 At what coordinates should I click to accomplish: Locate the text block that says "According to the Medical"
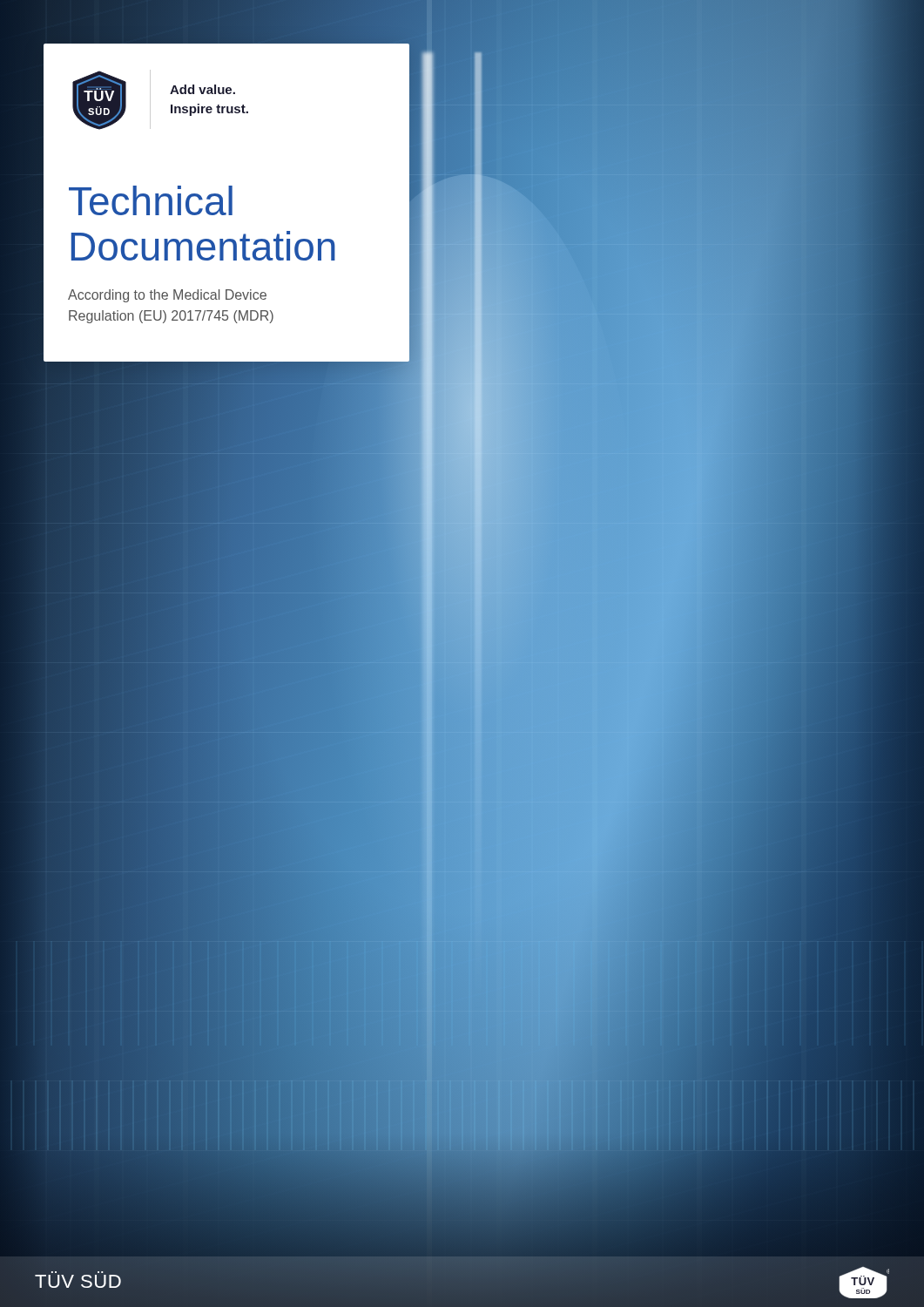coord(171,305)
